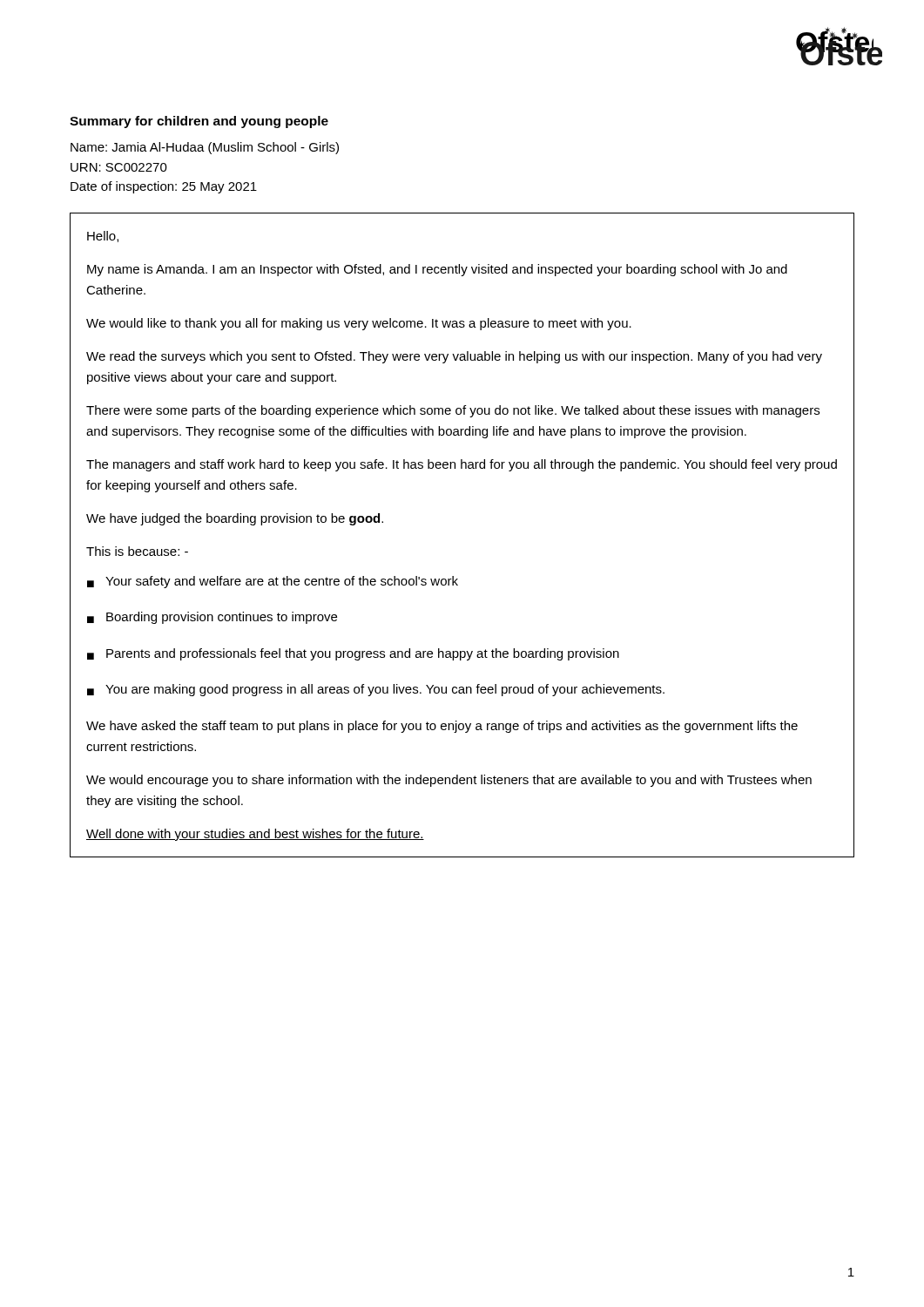This screenshot has height=1307, width=924.
Task: Point to the block beginning "■ Boarding provision"
Action: 212,618
